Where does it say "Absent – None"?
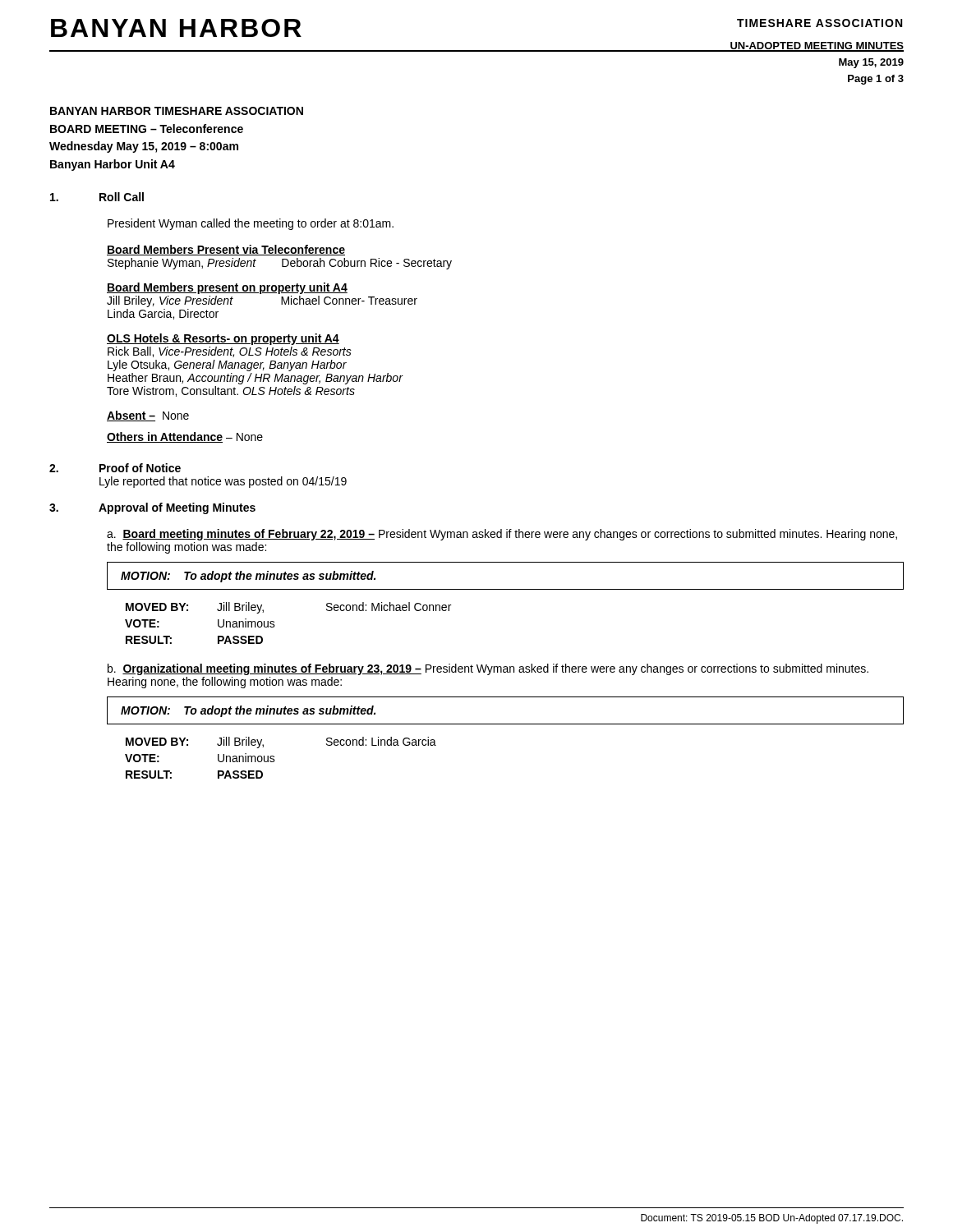953x1232 pixels. pyautogui.click(x=148, y=415)
